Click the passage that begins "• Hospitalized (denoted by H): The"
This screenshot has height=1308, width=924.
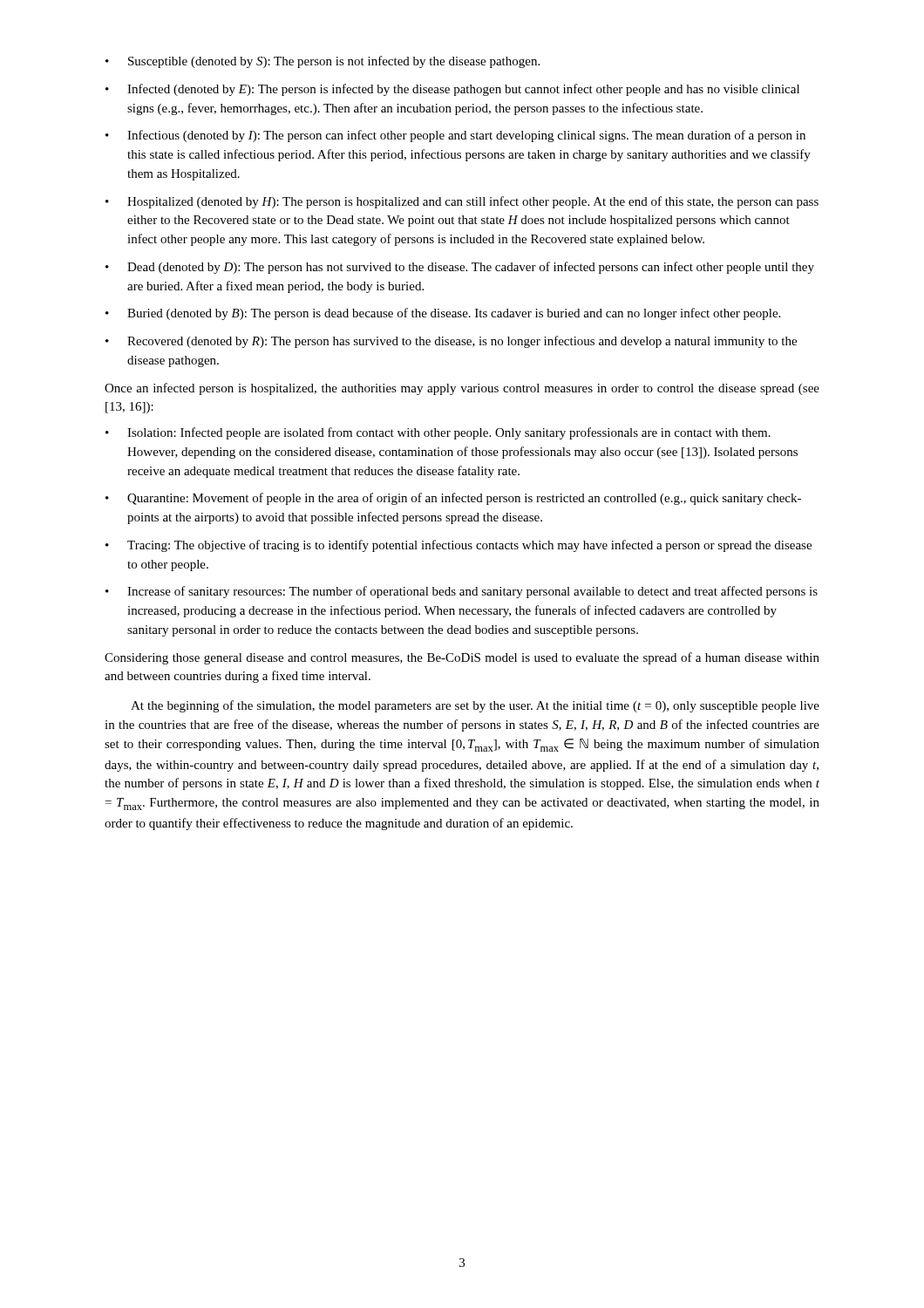tap(462, 221)
